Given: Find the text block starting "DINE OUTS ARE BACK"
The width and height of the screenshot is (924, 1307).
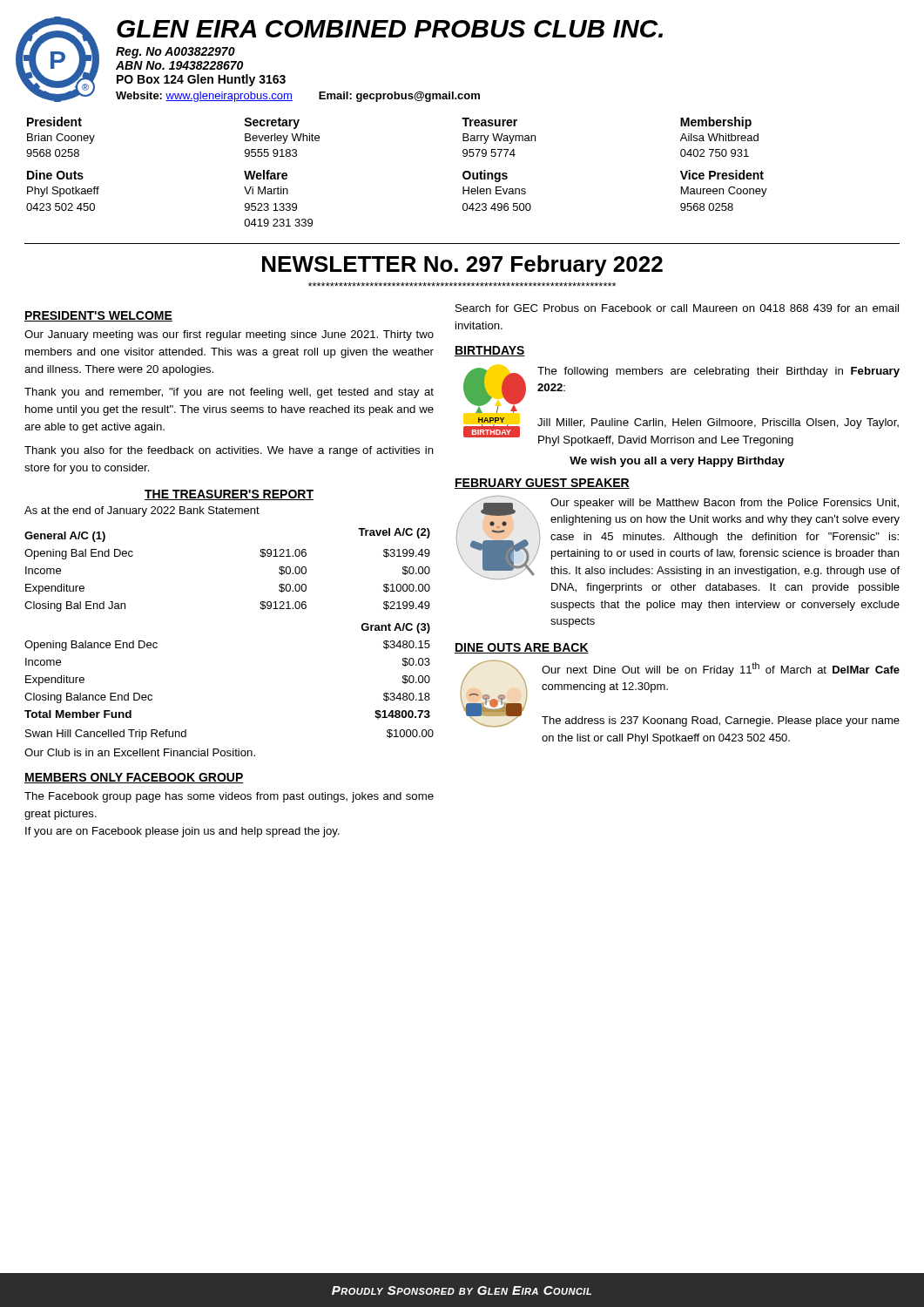Looking at the screenshot, I should (x=522, y=648).
